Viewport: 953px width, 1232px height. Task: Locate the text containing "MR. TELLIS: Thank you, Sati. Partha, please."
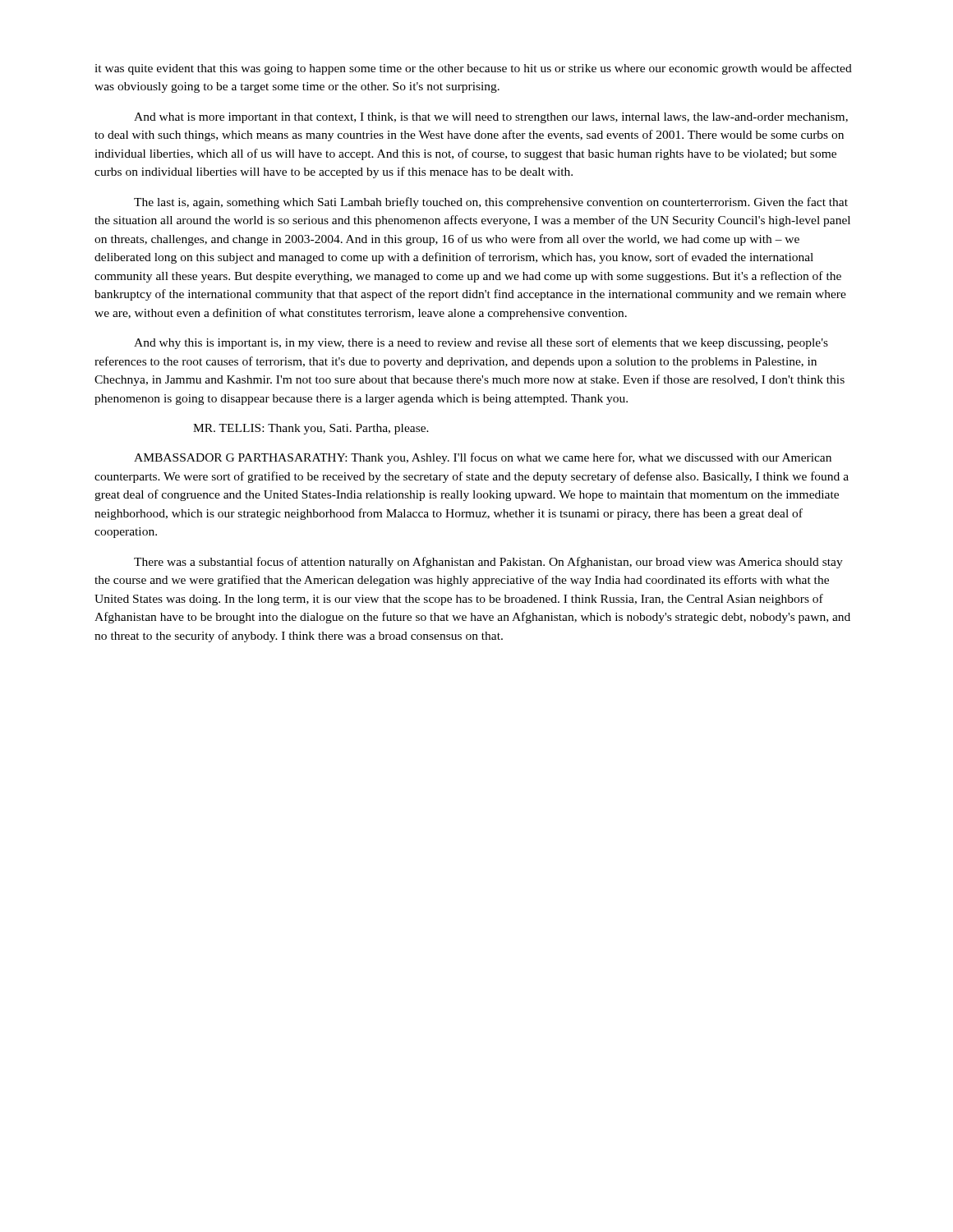click(x=311, y=429)
